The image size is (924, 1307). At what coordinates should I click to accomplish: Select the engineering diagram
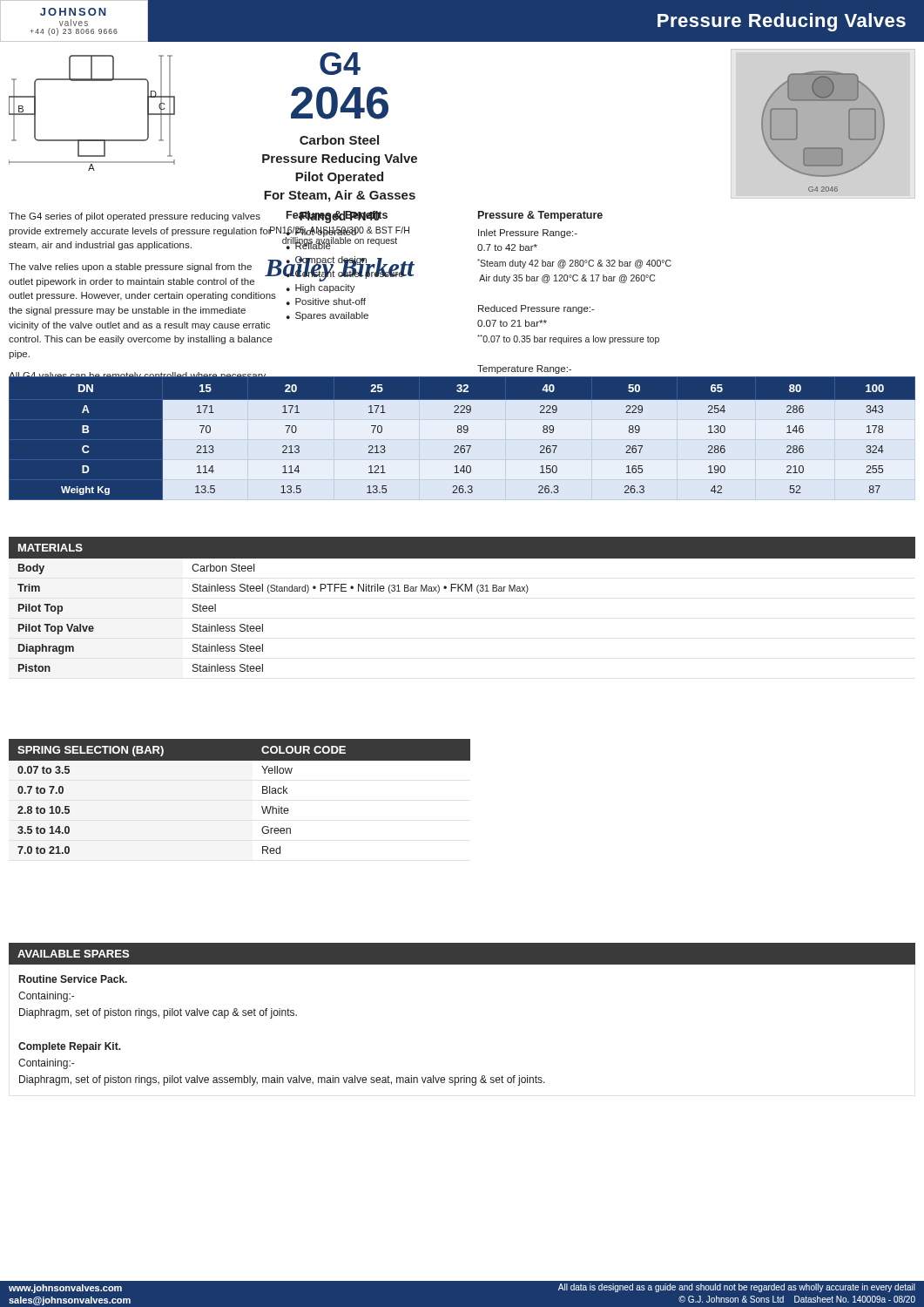point(94,110)
